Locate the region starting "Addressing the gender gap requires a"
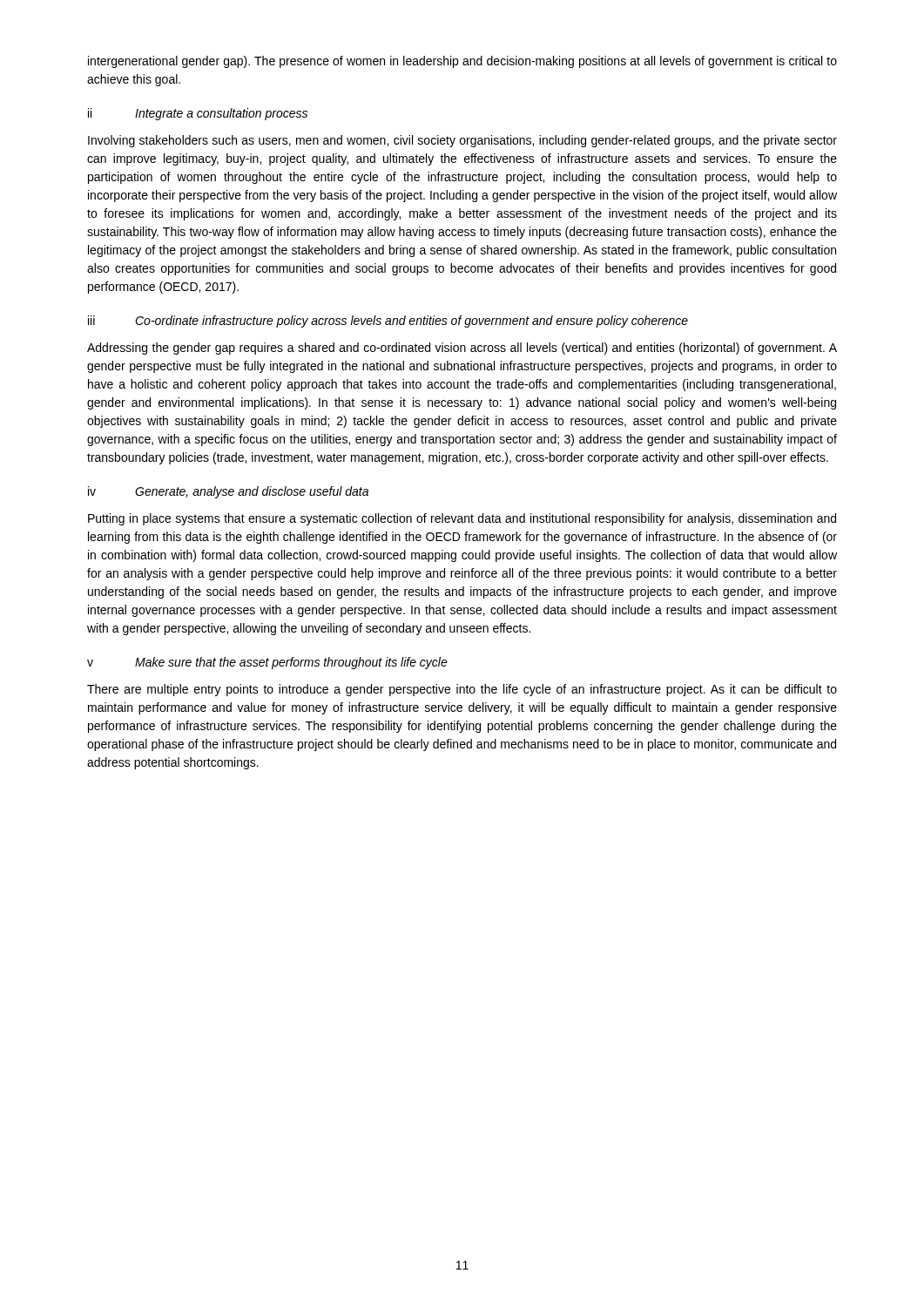924x1307 pixels. click(x=462, y=403)
